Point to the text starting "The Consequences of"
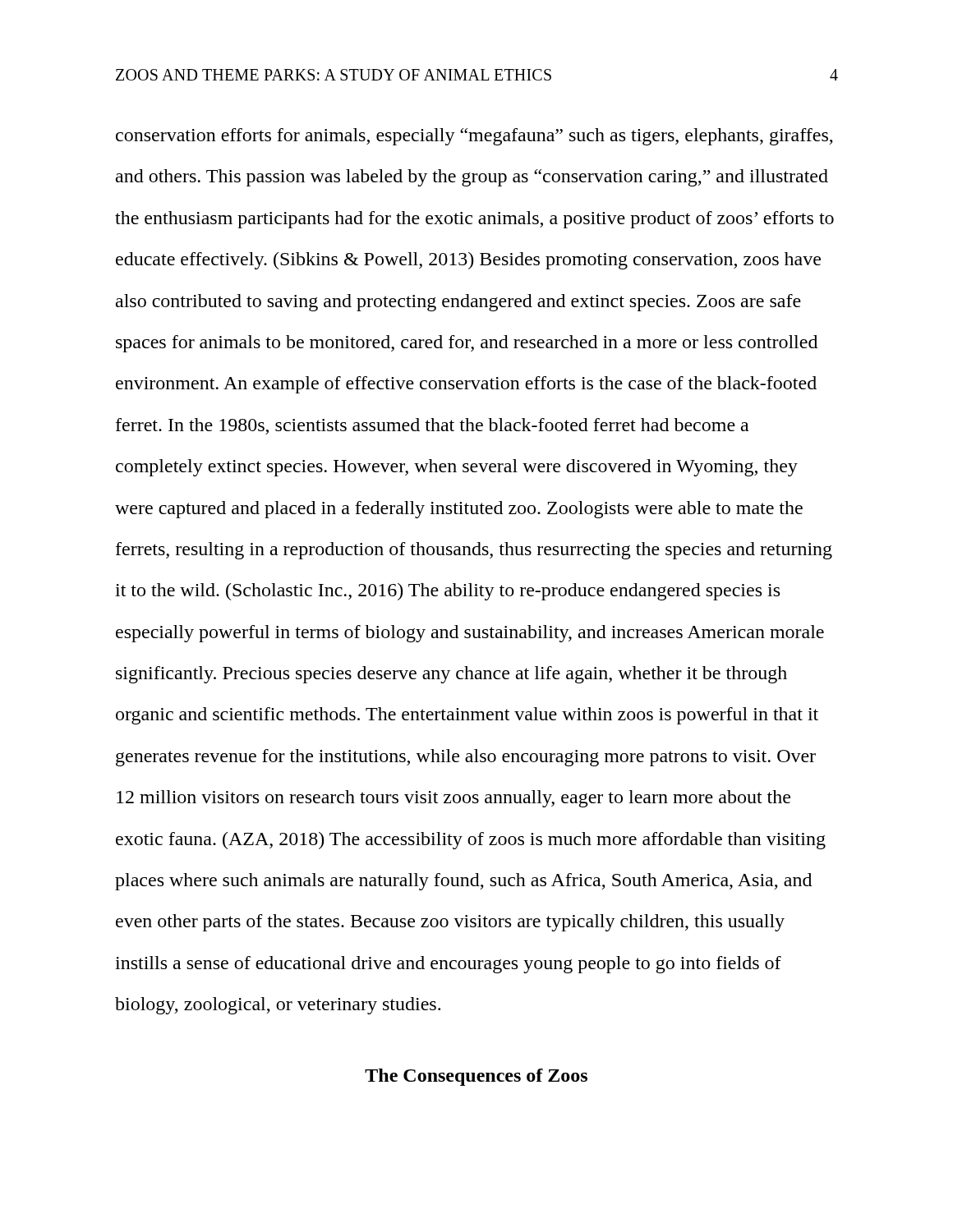This screenshot has height=1232, width=953. pos(476,1075)
